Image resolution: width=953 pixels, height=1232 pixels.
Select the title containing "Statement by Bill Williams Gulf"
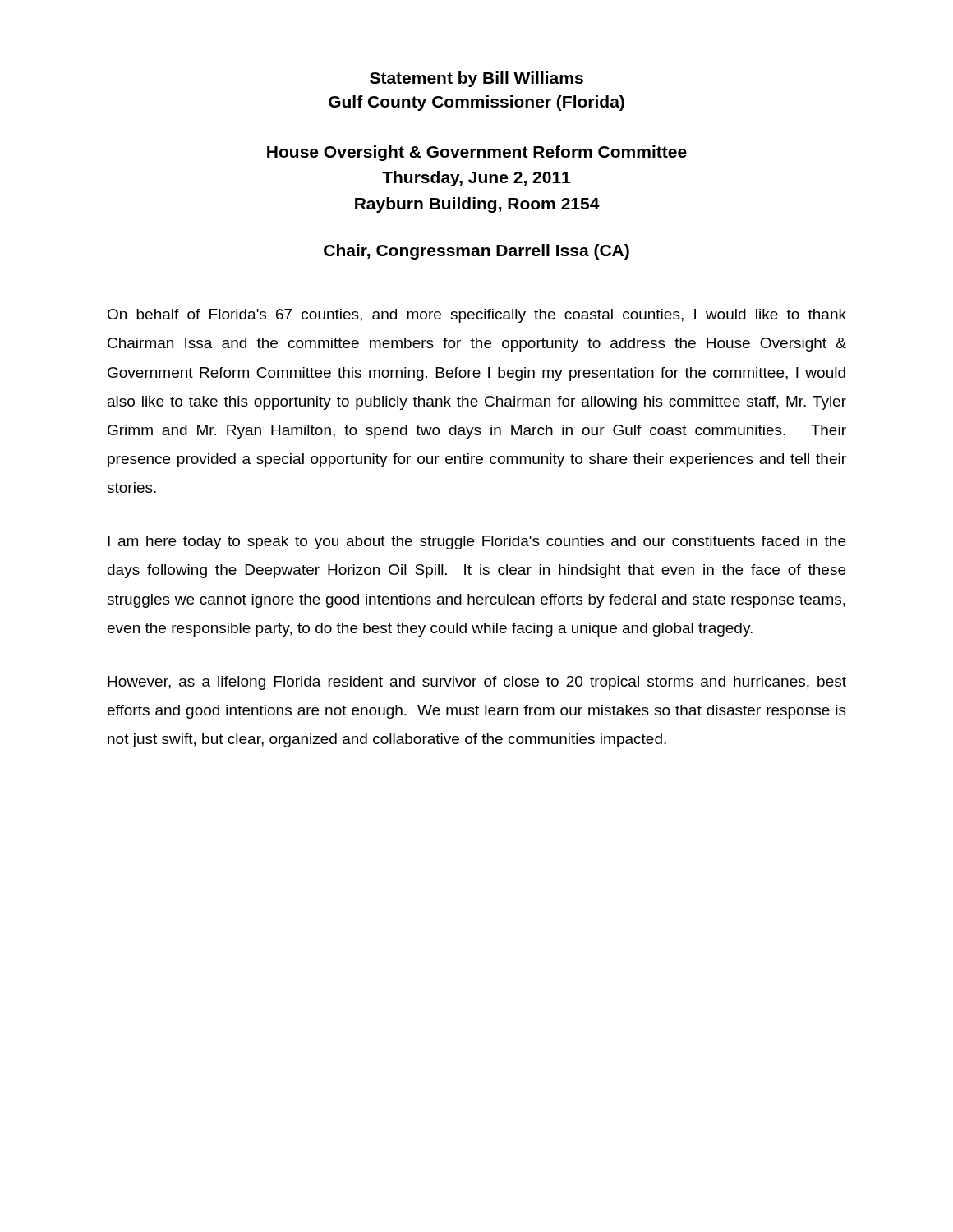click(x=476, y=90)
